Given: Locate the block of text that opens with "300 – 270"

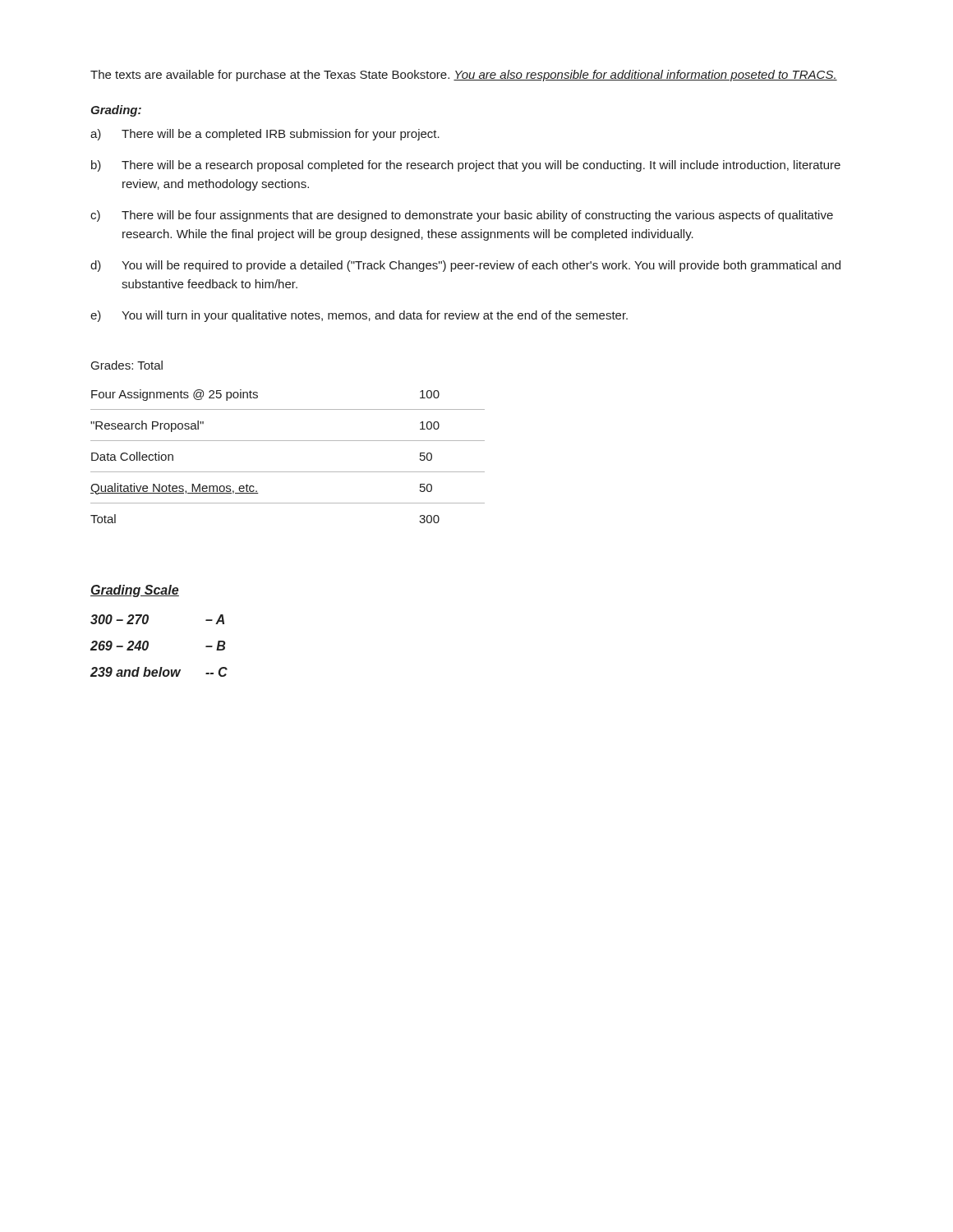Looking at the screenshot, I should click(130, 620).
